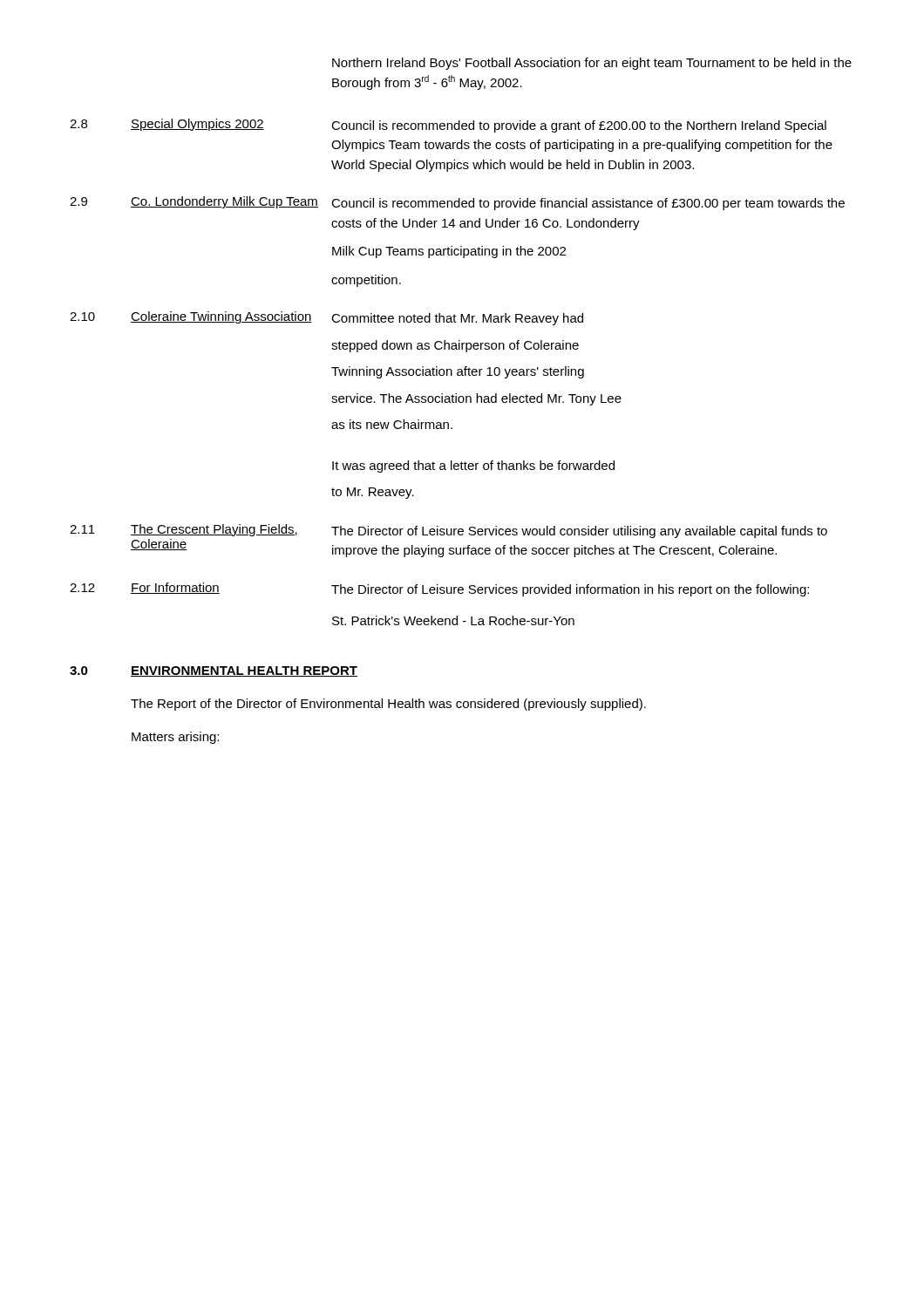Find the region starting "2.10 Coleraine Twinning Association Committee noted that"
This screenshot has width=924, height=1308.
coord(462,405)
